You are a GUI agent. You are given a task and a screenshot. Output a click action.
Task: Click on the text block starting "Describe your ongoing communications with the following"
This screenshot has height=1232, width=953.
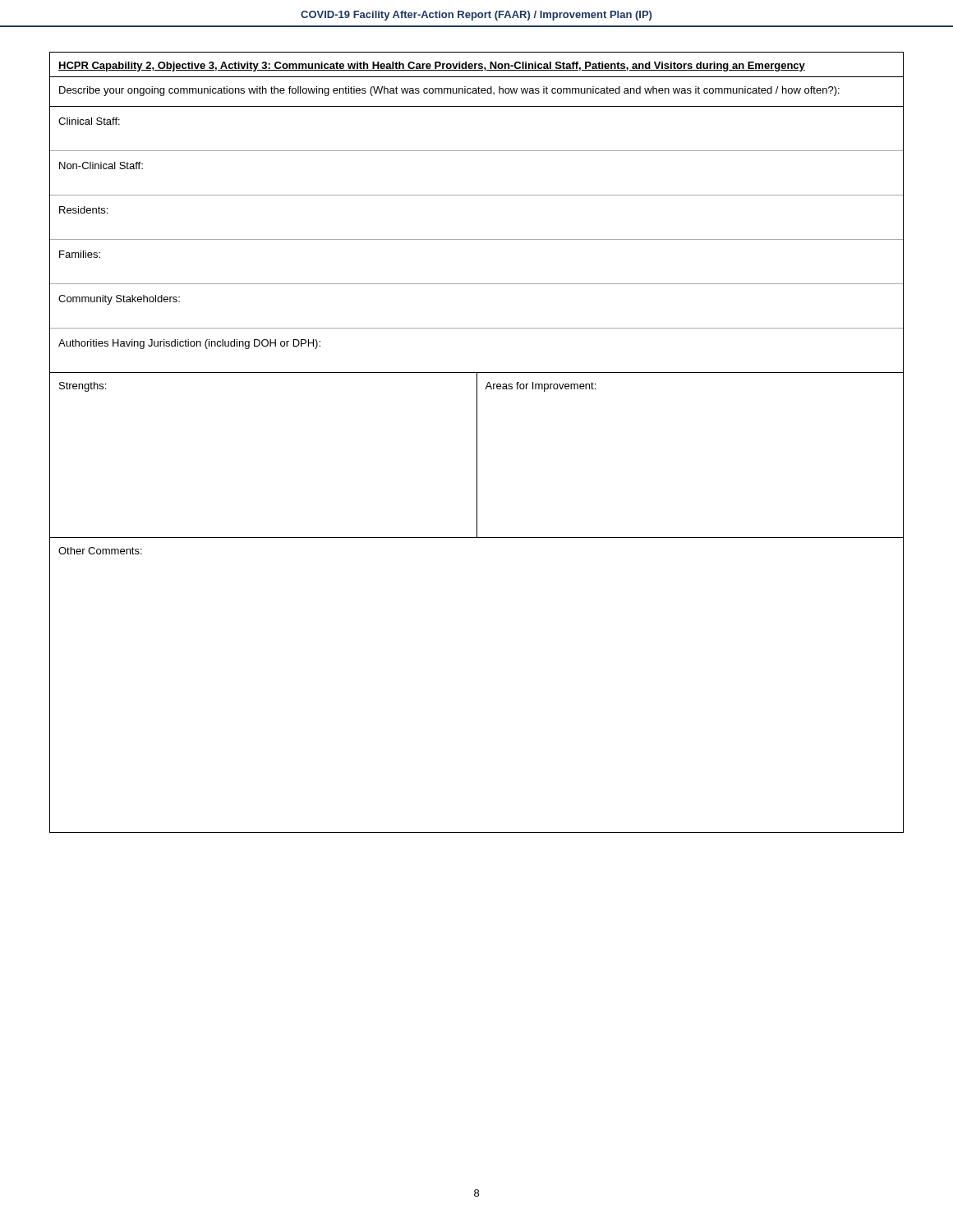tap(449, 90)
